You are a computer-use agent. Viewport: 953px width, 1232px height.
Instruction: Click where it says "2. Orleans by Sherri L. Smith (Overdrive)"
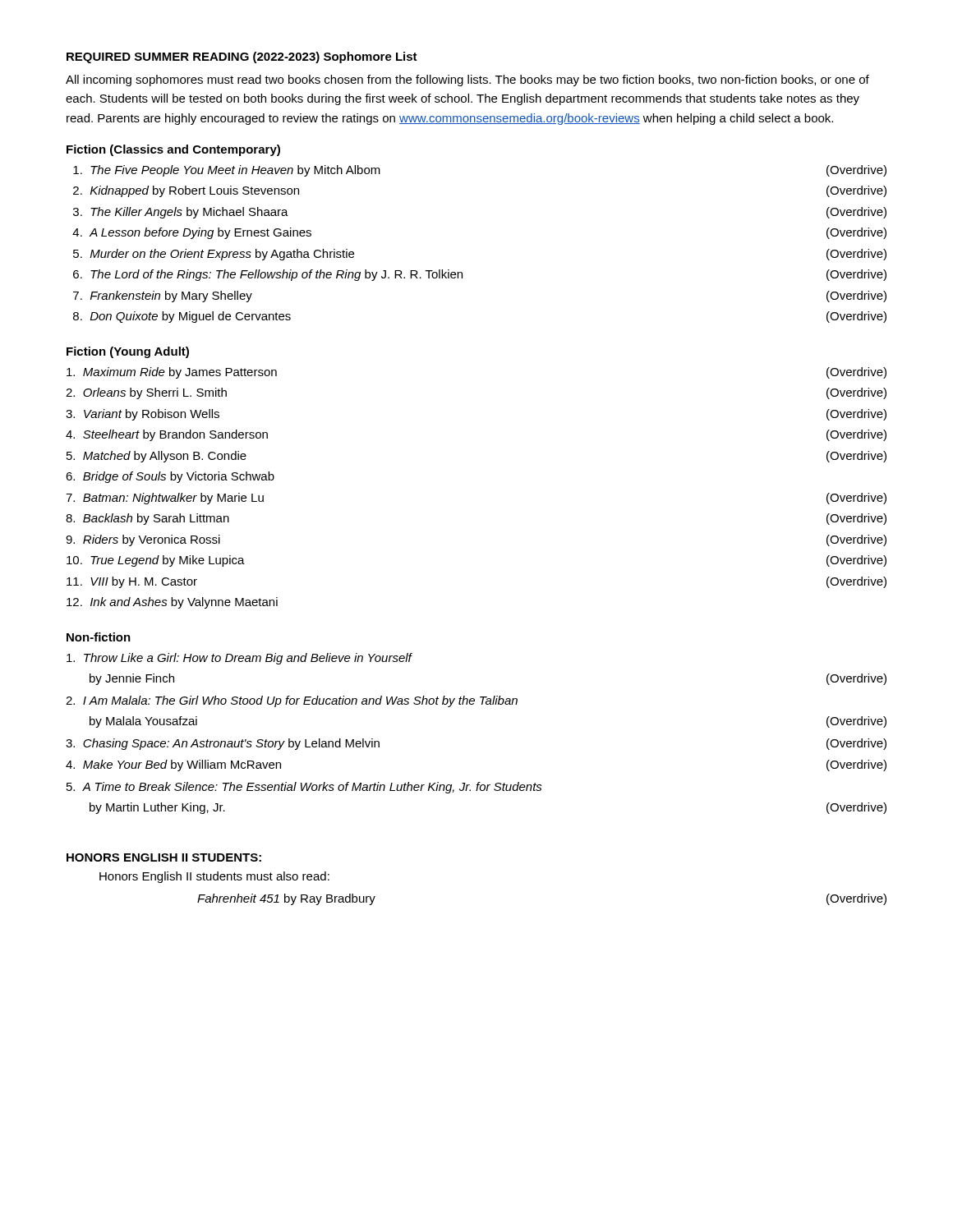pos(150,393)
